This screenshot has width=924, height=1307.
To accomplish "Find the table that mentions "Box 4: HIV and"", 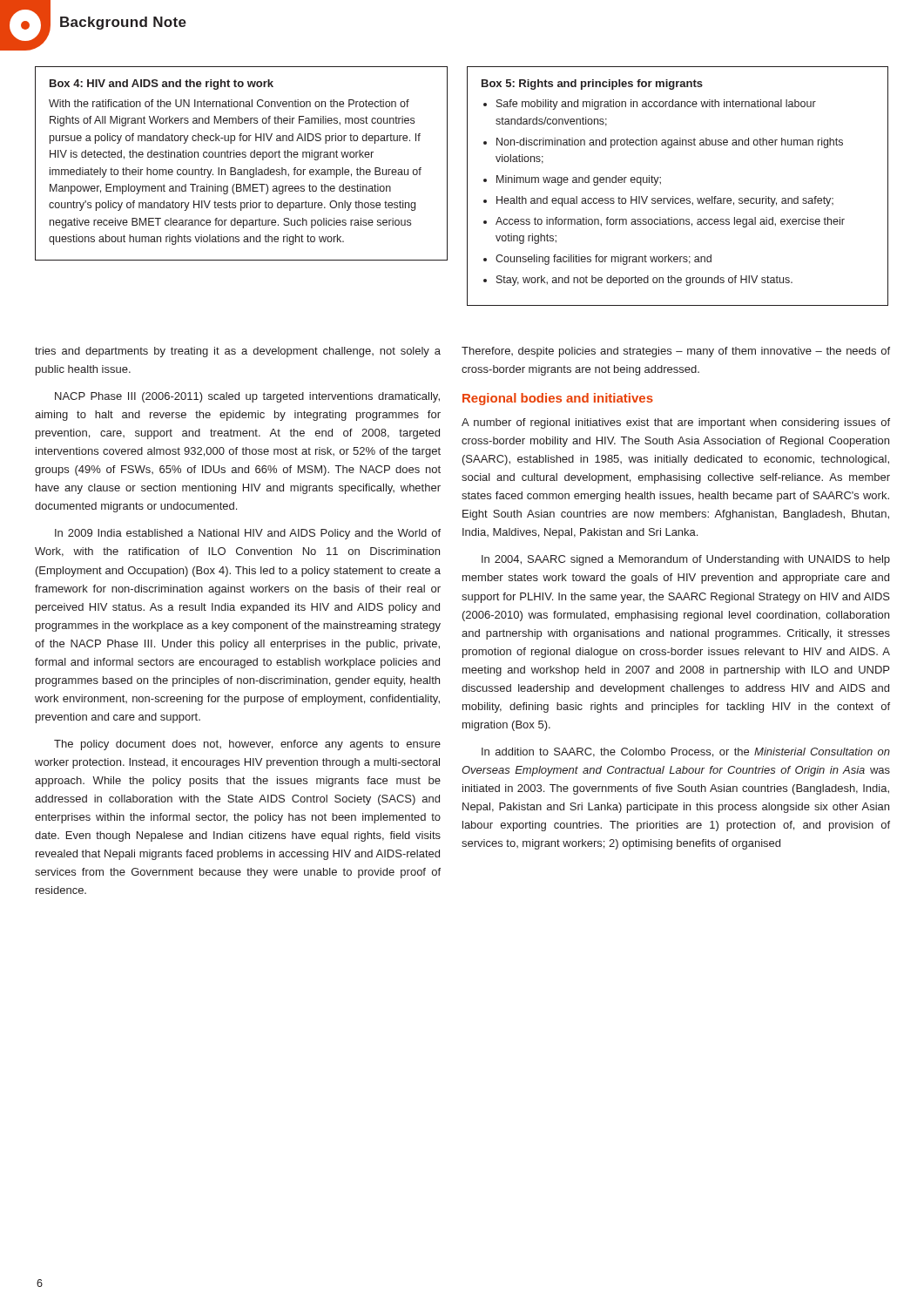I will click(241, 164).
